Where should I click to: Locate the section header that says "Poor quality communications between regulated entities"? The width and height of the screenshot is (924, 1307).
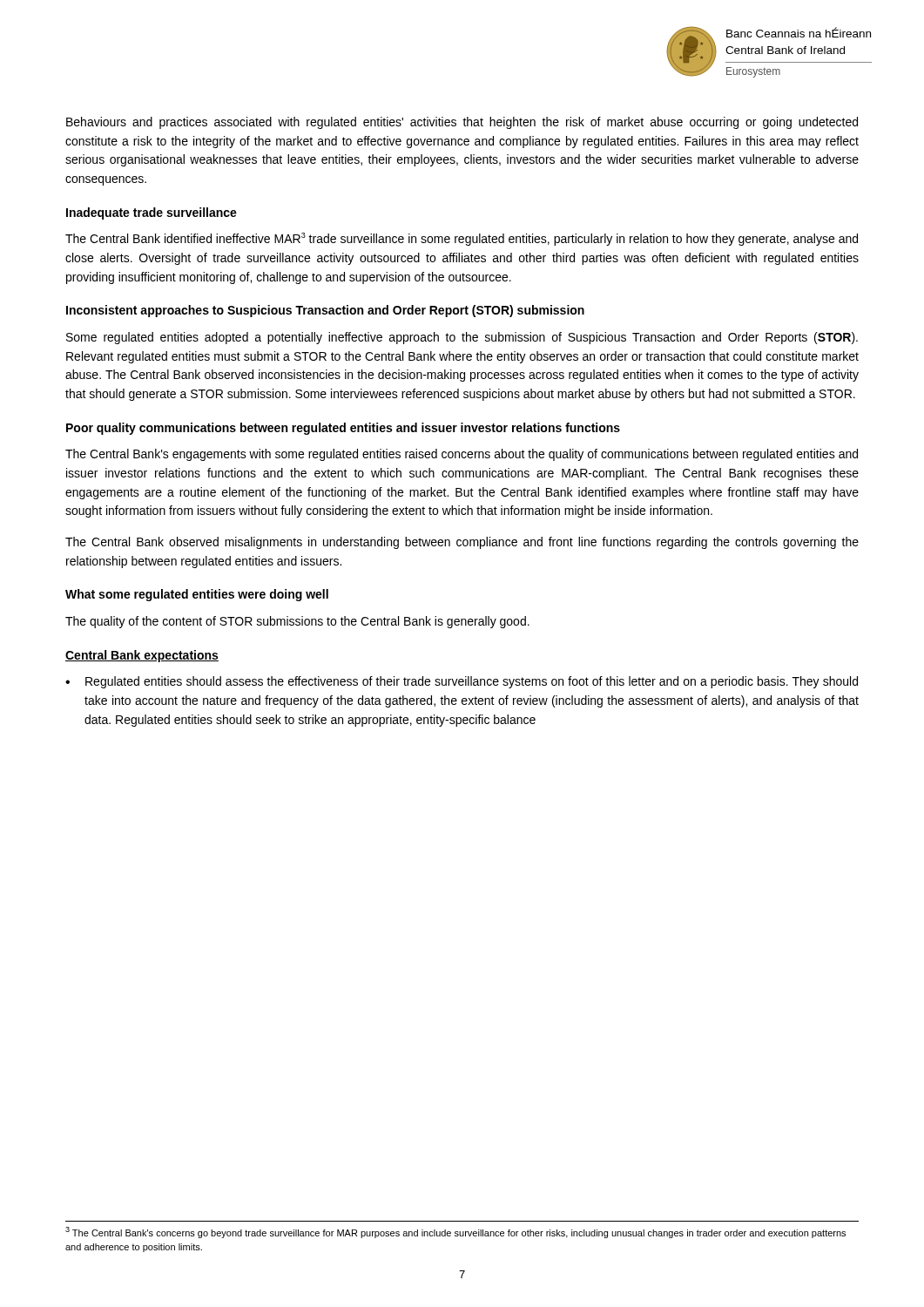point(343,428)
